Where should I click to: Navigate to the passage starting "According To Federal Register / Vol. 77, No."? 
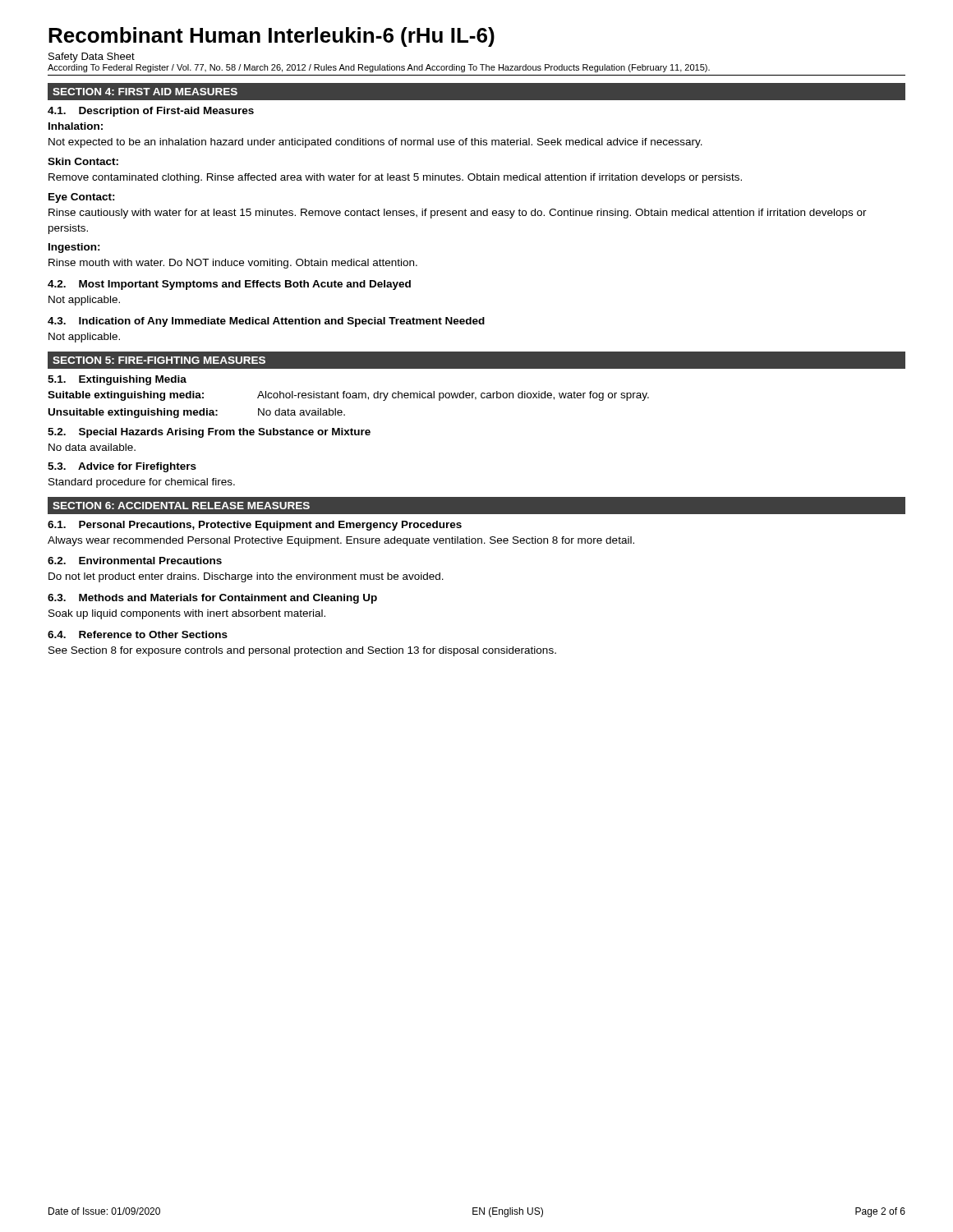point(379,68)
